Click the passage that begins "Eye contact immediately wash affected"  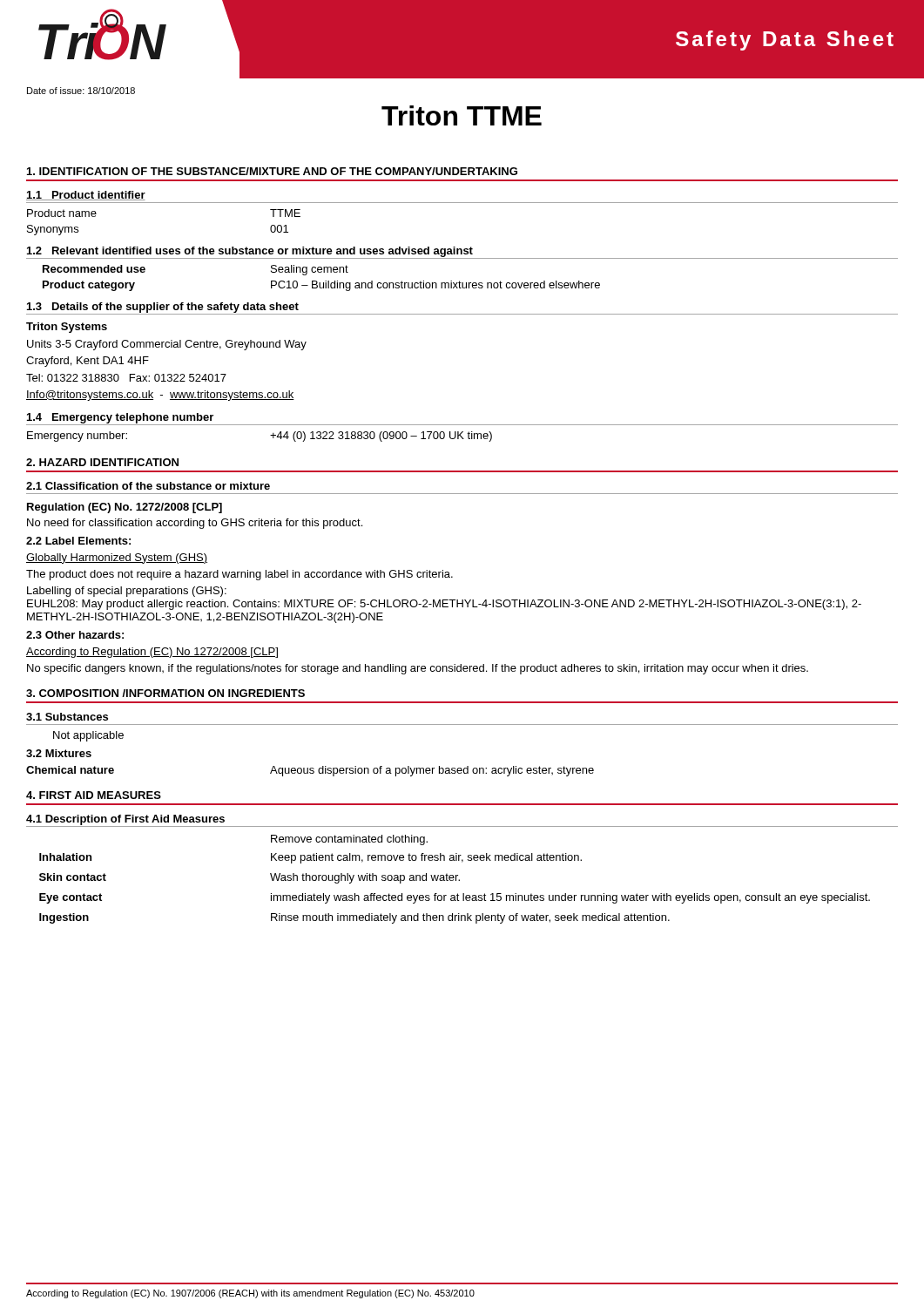click(462, 897)
